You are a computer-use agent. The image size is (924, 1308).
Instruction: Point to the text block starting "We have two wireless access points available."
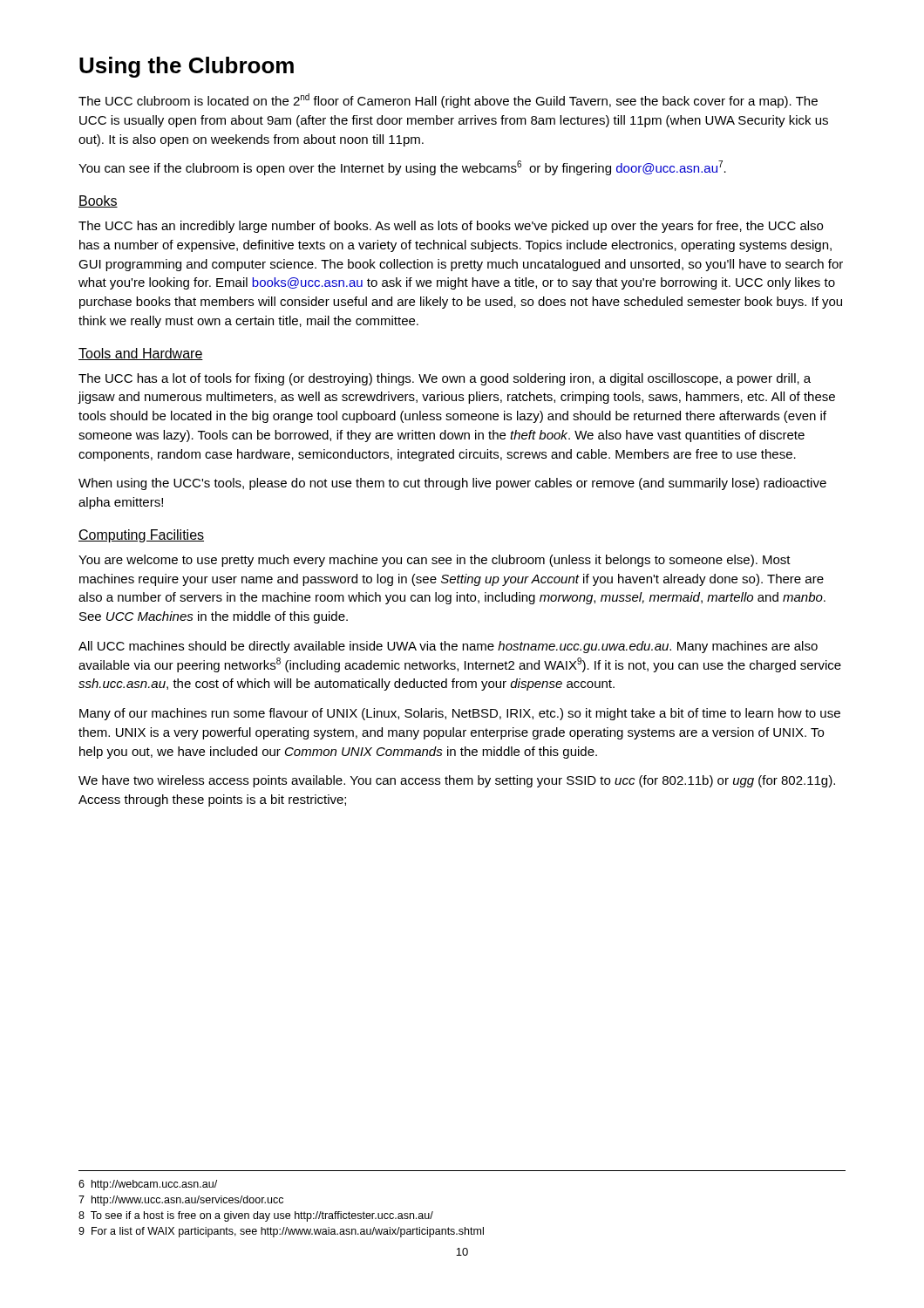462,790
